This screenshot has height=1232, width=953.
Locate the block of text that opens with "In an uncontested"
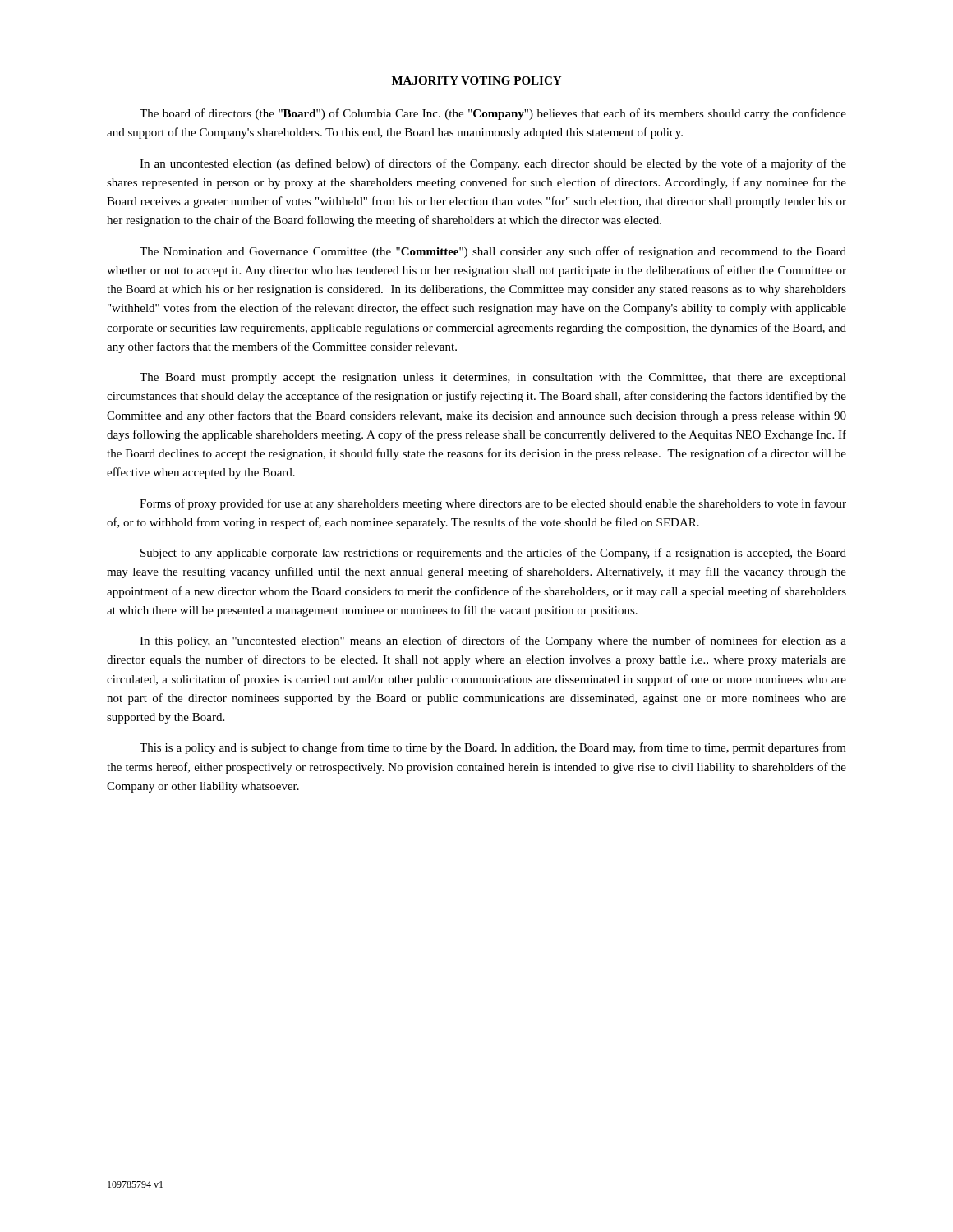point(476,192)
